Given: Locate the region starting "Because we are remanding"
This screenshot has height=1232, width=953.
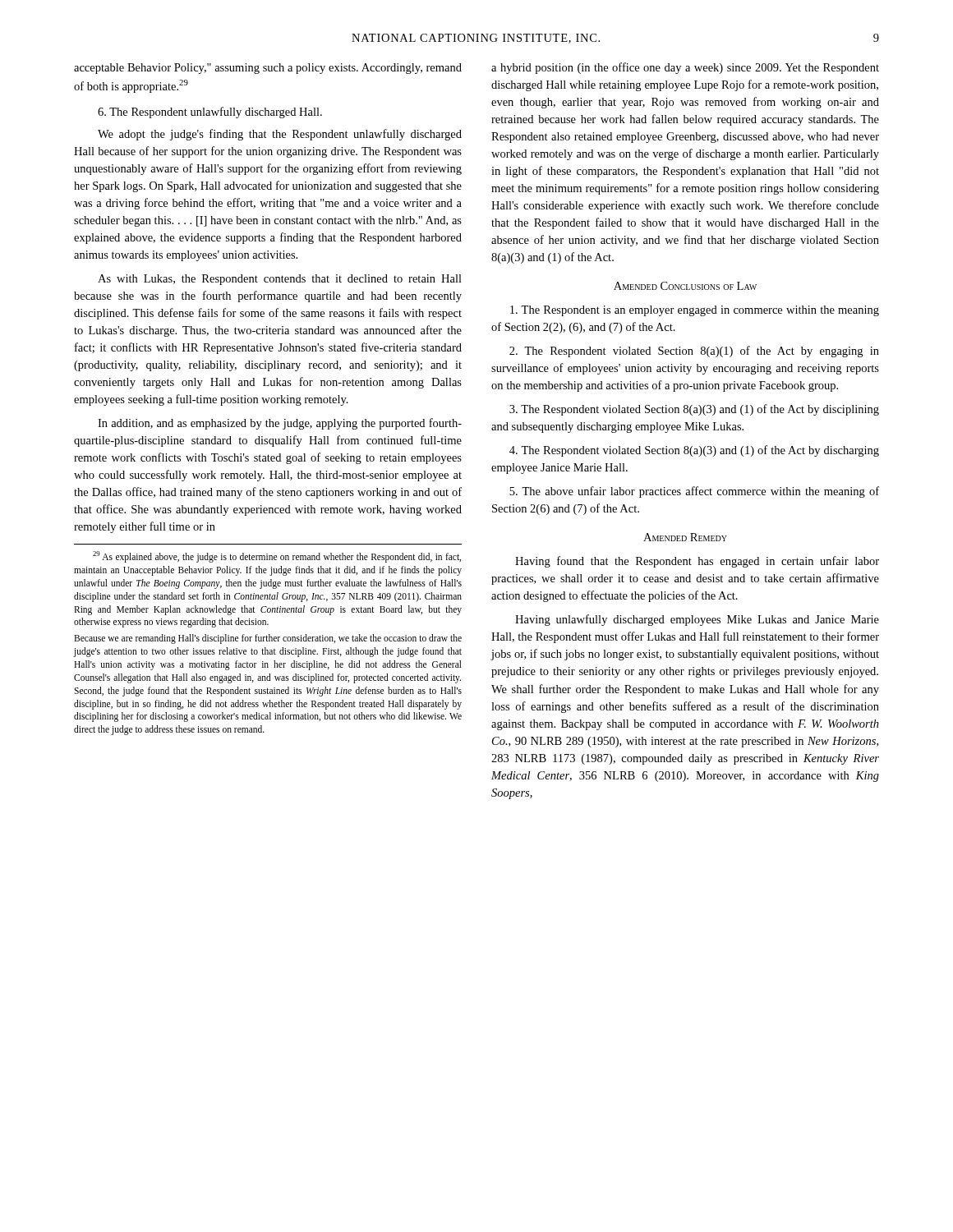Looking at the screenshot, I should pyautogui.click(x=268, y=684).
